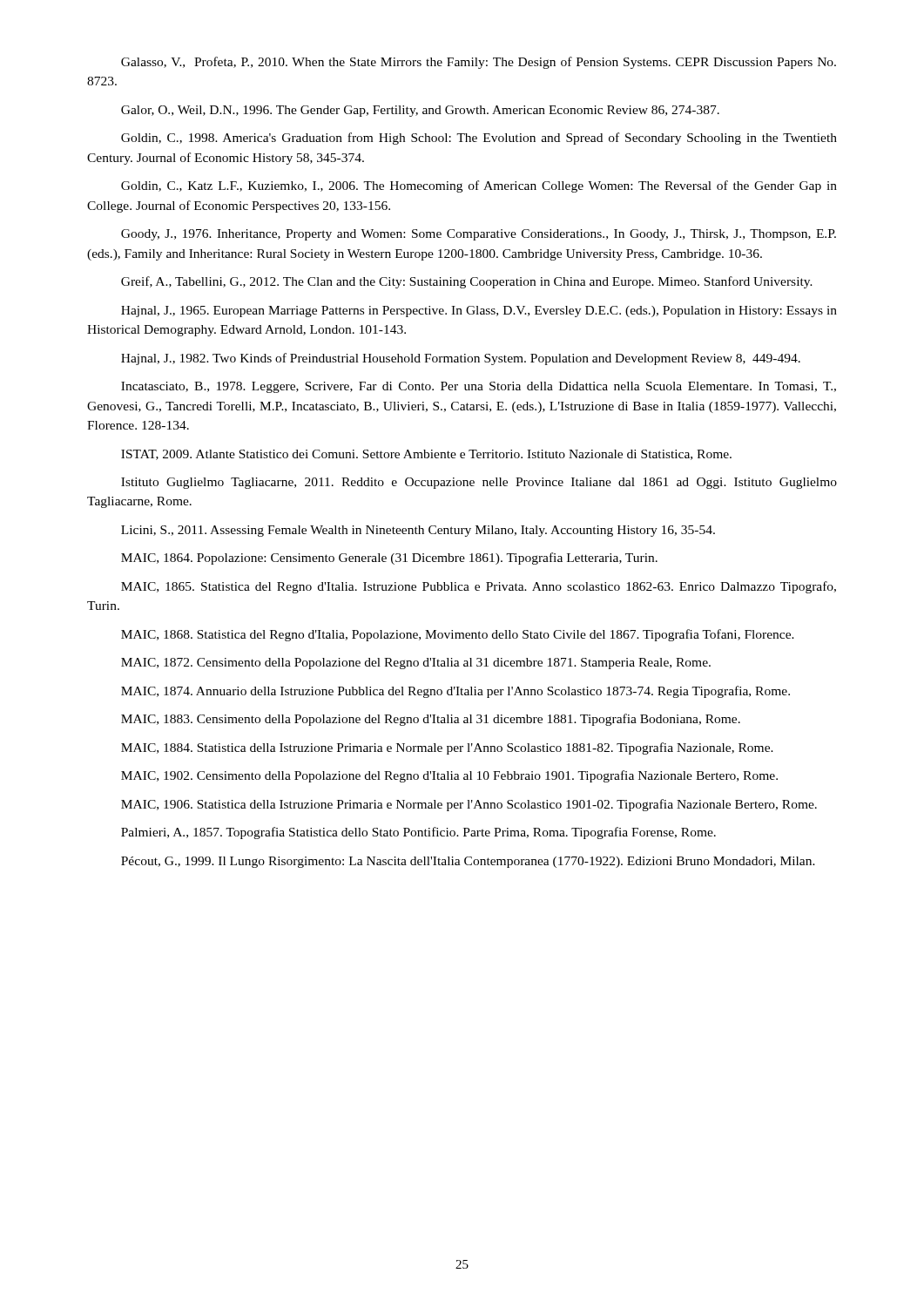Click on the block starting "MAIC, 1906. Statistica della Istruzione Primaria e"
924x1307 pixels.
[x=462, y=804]
